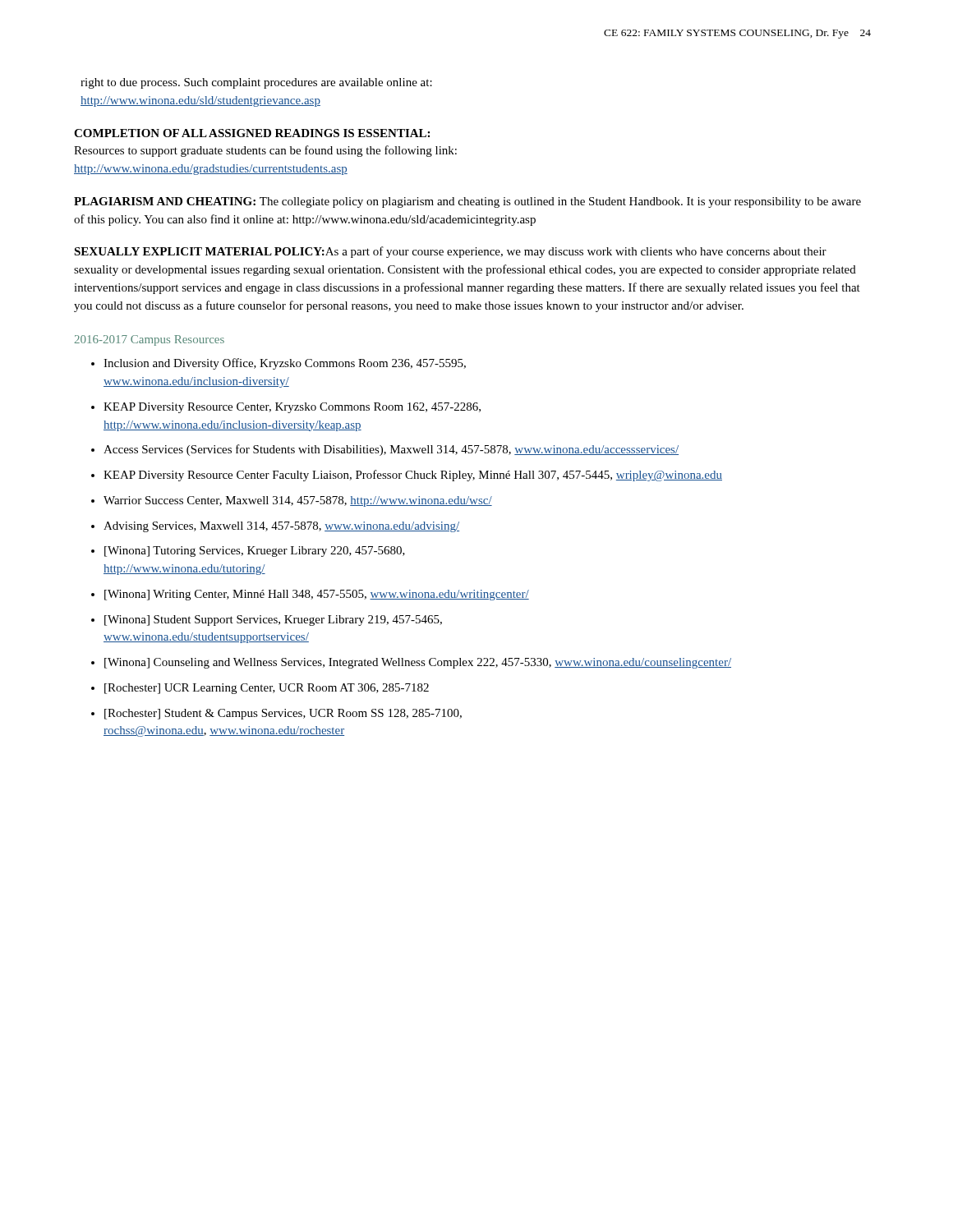Image resolution: width=953 pixels, height=1232 pixels.
Task: Select the text block containing "COMPLETION OF ALL ASSIGNED"
Action: point(266,150)
